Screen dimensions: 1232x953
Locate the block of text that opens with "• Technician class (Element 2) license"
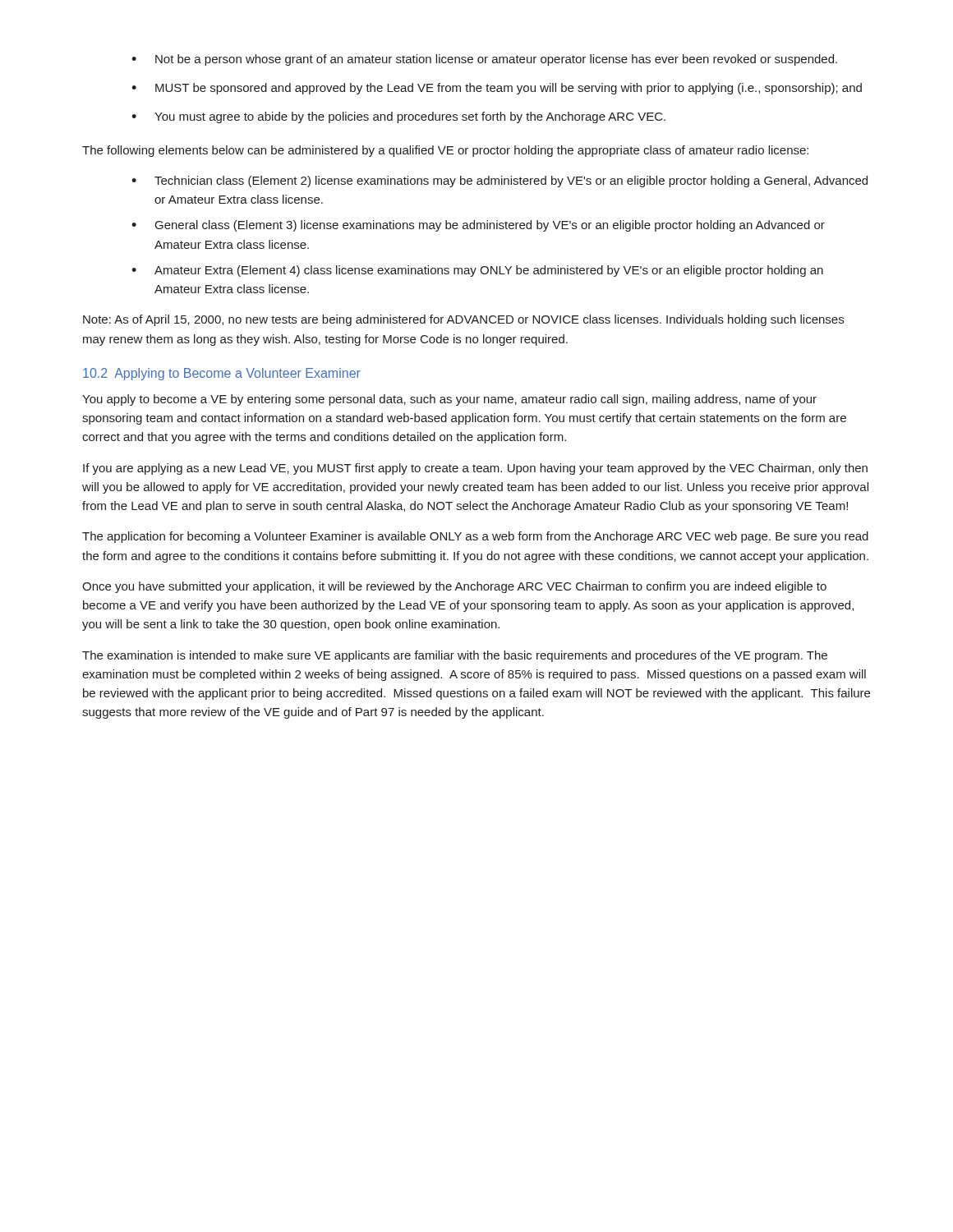point(501,190)
